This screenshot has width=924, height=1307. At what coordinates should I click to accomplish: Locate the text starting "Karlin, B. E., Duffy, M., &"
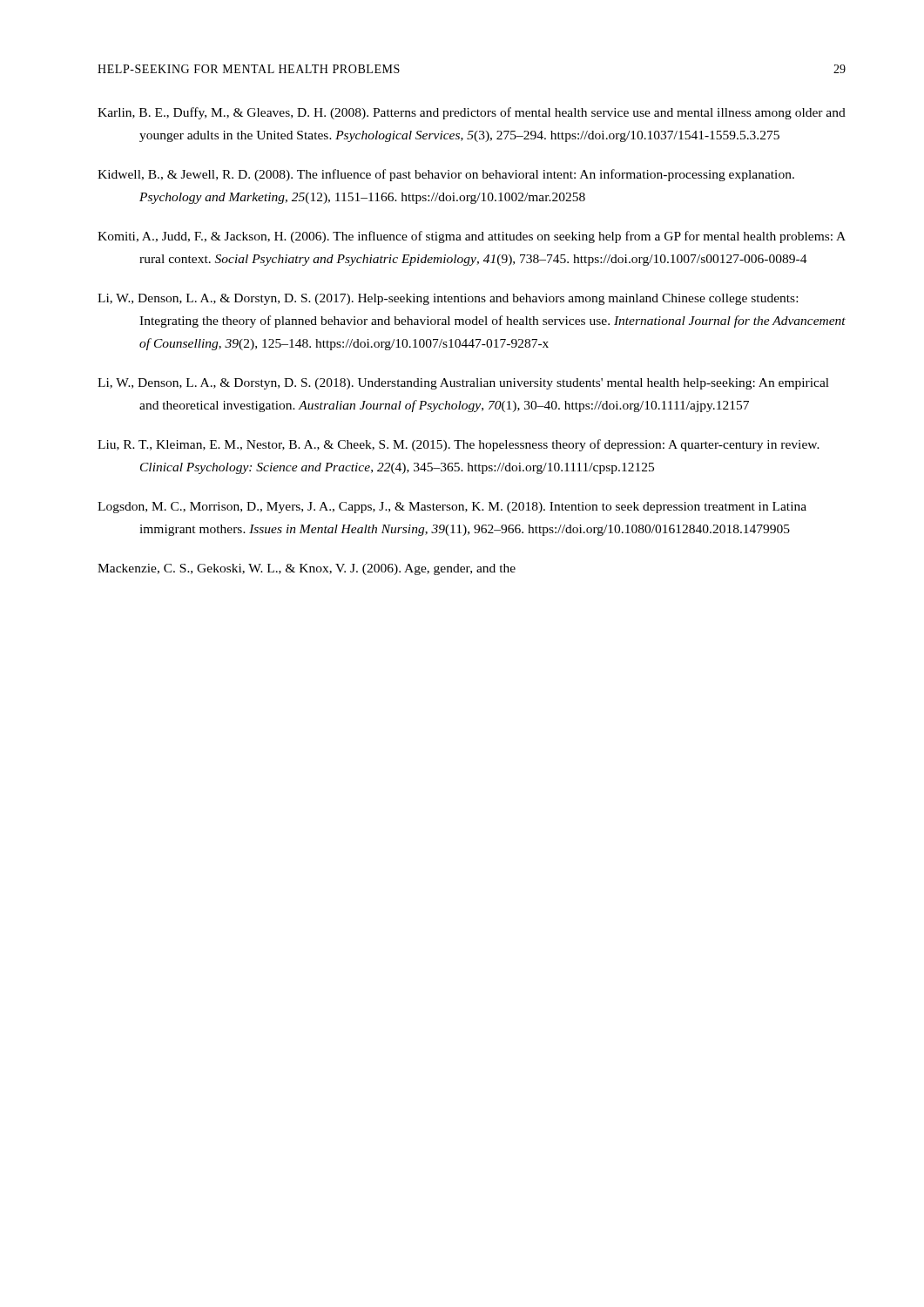[x=471, y=123]
